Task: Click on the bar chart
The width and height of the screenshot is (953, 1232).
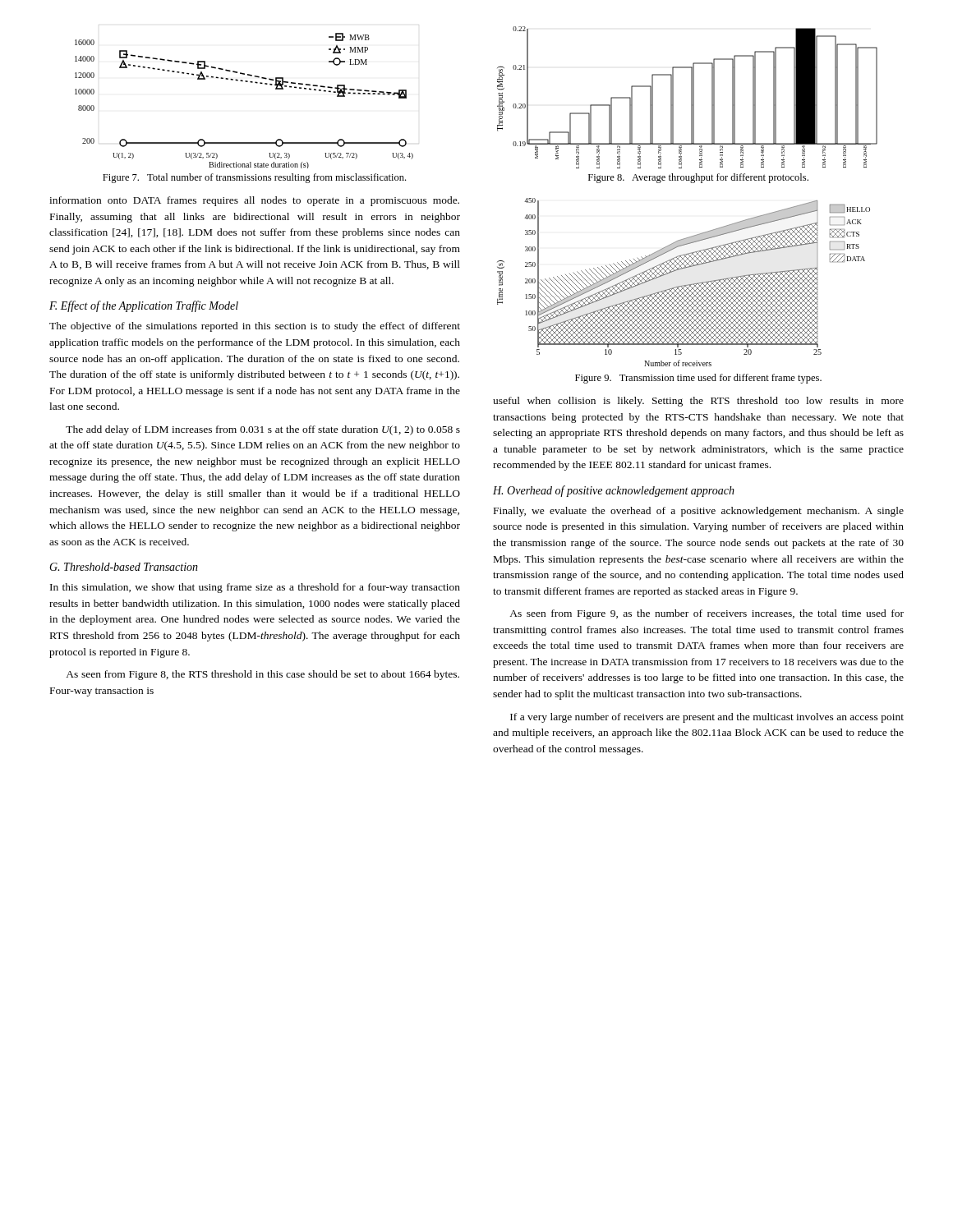Action: [690, 92]
